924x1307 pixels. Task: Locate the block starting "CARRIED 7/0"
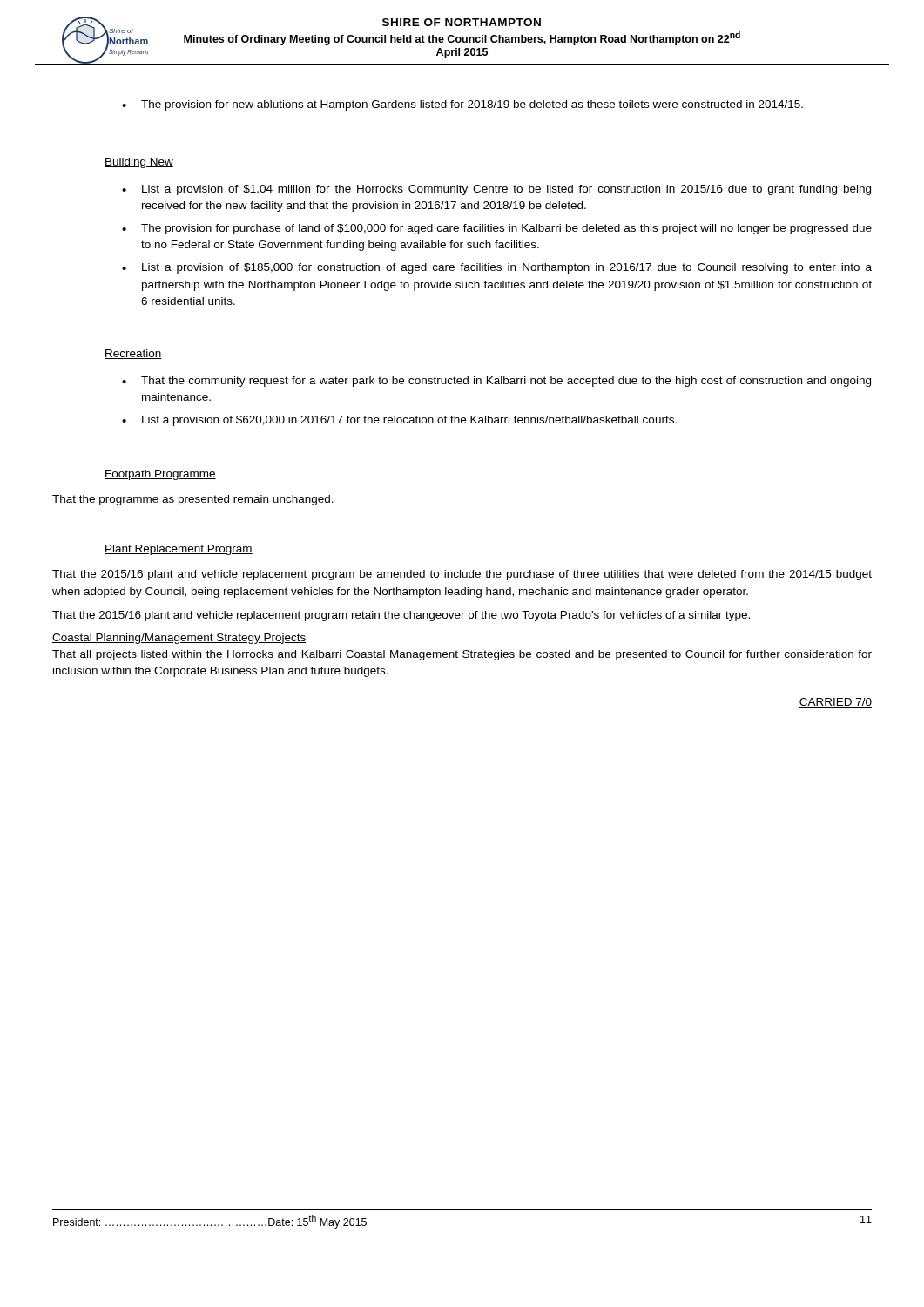click(835, 702)
